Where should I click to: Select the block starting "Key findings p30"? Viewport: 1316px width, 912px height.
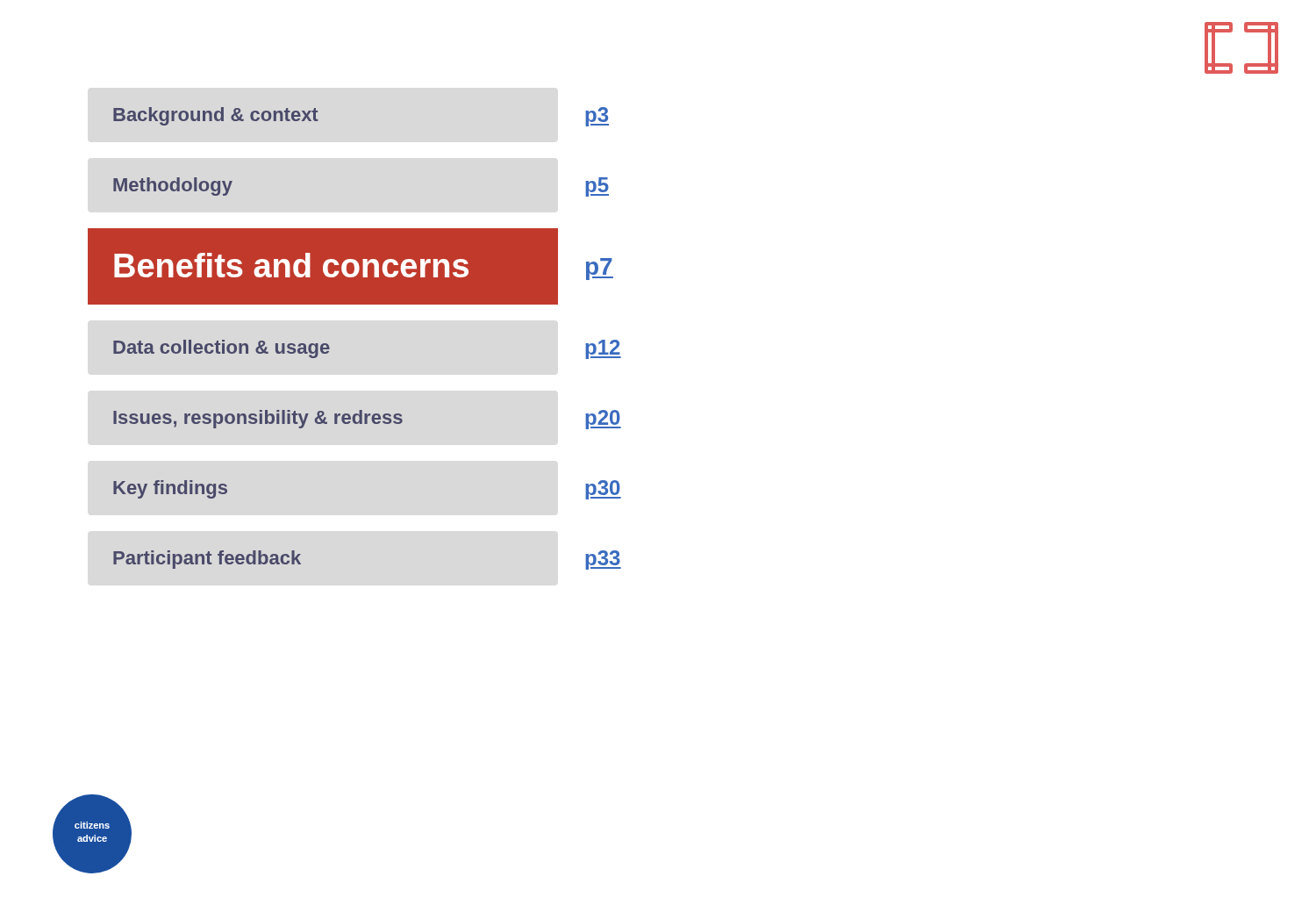click(169, 489)
